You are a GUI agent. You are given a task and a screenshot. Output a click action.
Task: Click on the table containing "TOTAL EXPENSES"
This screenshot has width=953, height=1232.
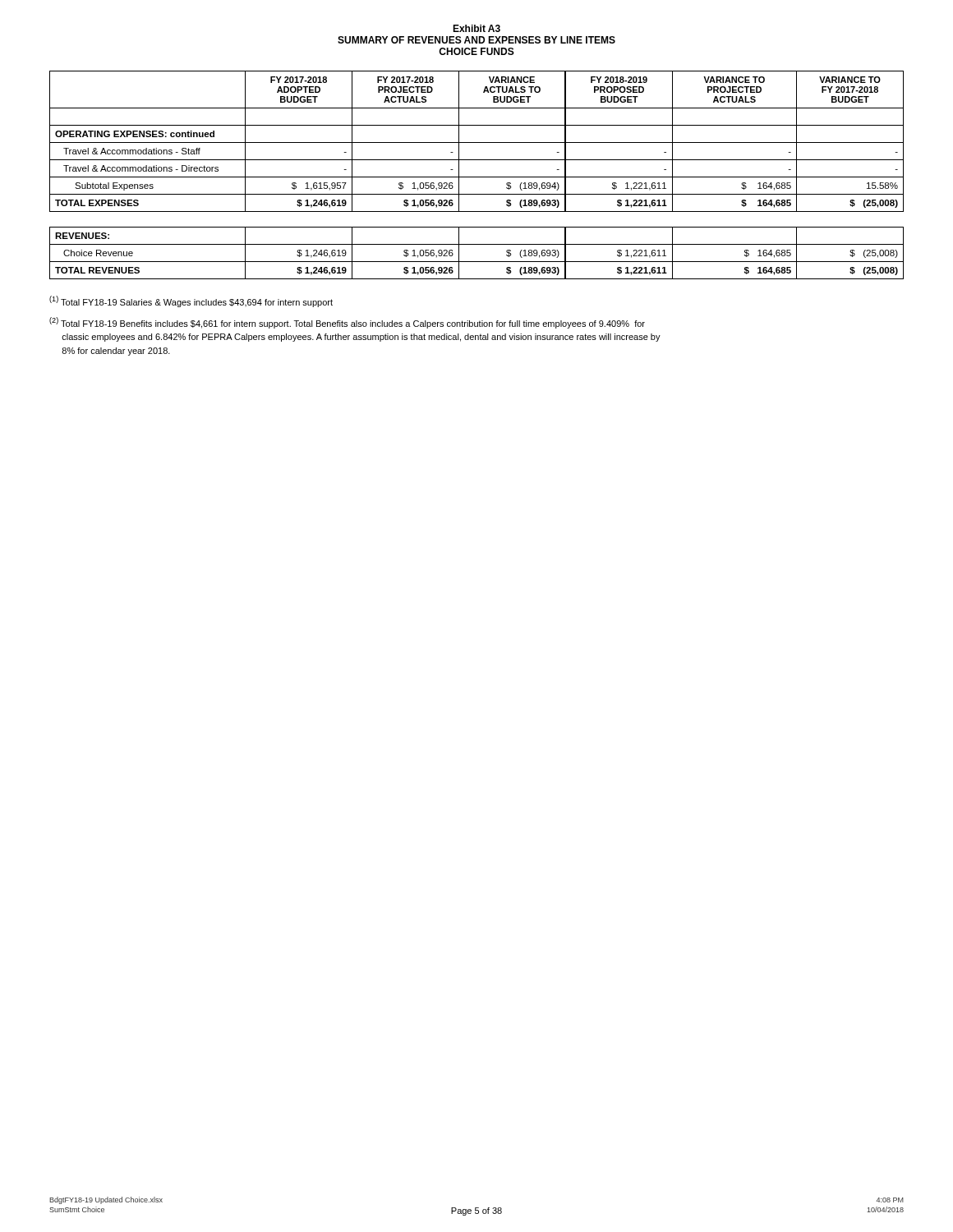476,175
